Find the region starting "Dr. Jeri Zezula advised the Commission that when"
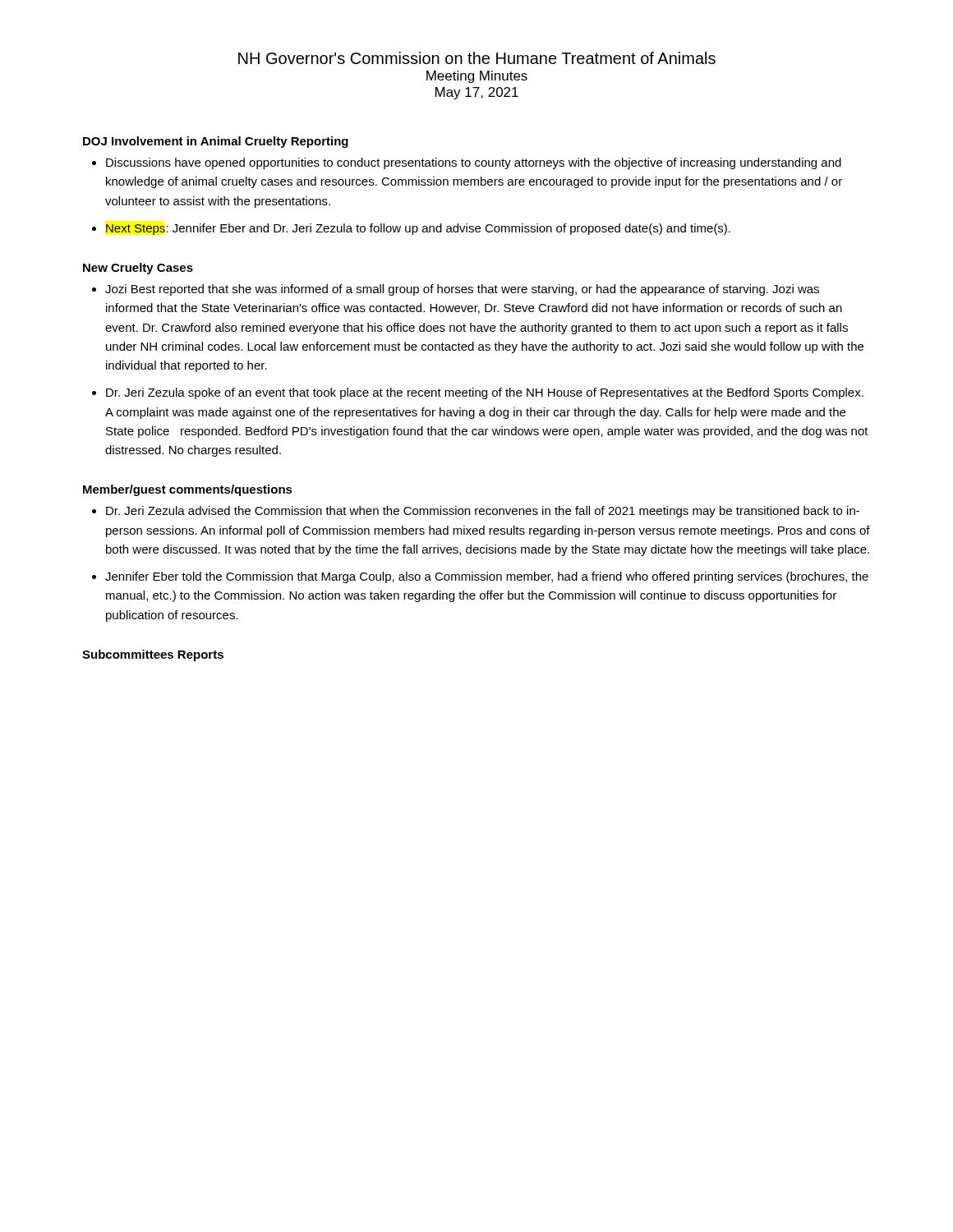Image resolution: width=953 pixels, height=1232 pixels. point(488,530)
